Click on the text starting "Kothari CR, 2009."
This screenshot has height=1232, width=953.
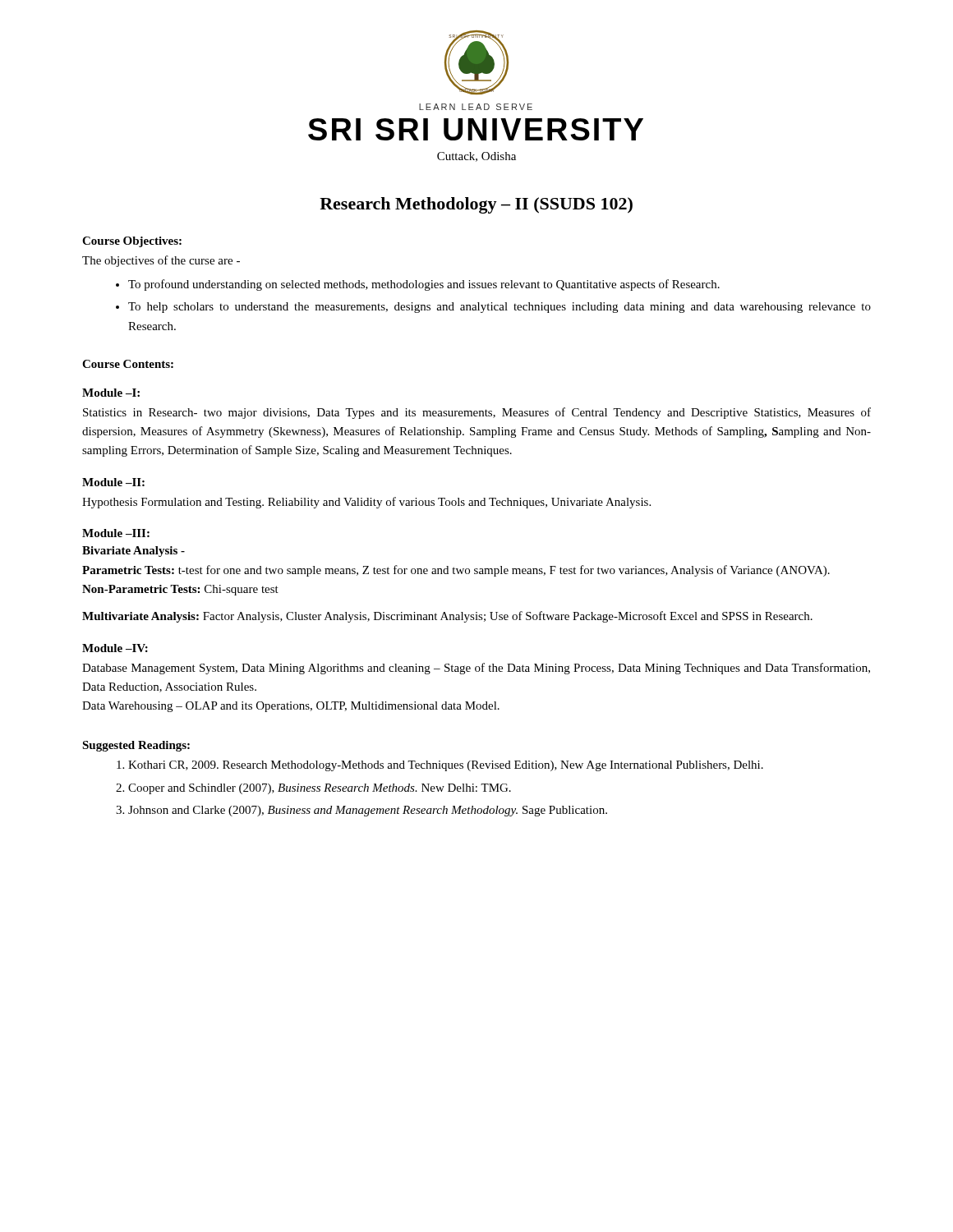(x=476, y=765)
